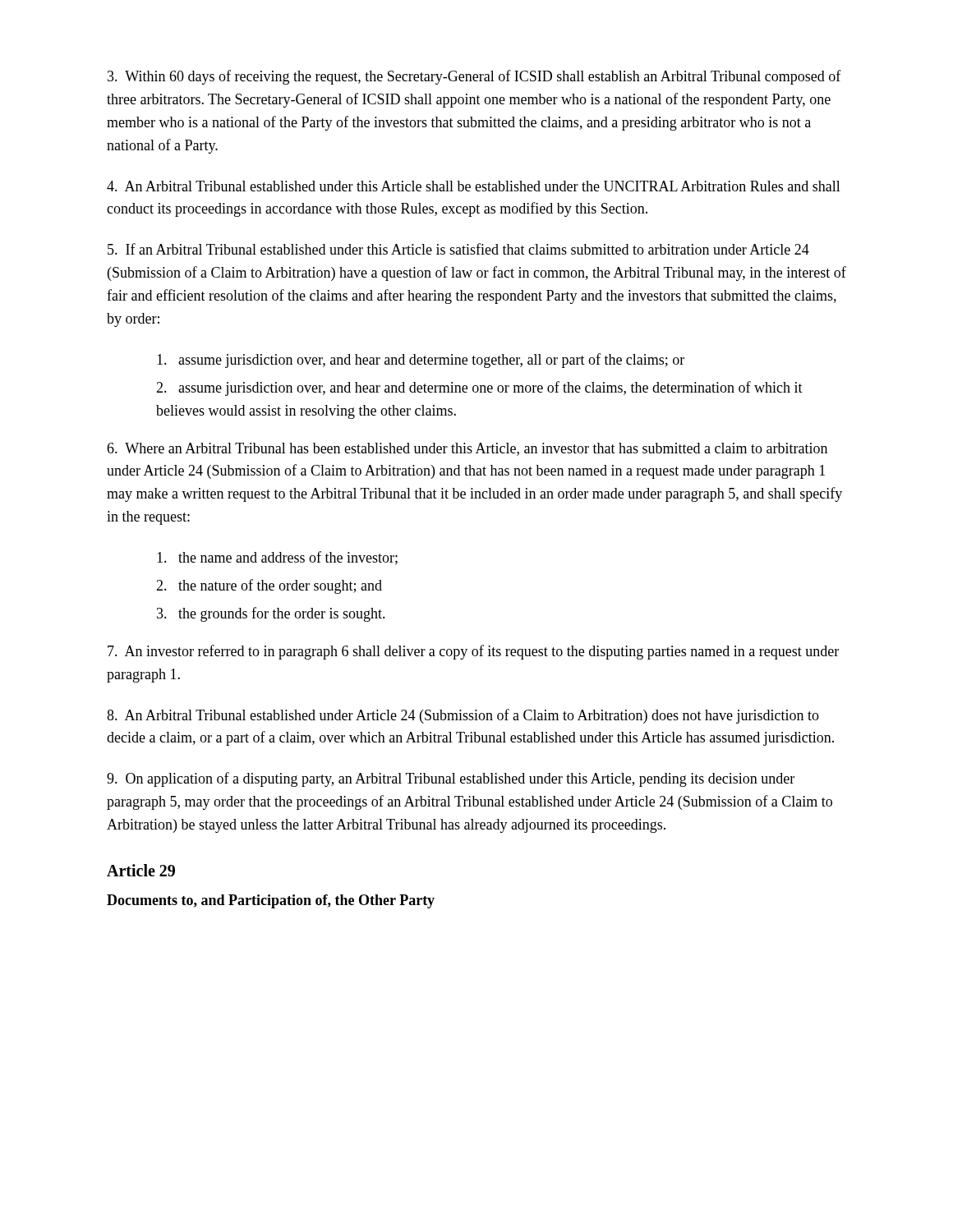Select the passage starting "the name and address of the"

(277, 558)
